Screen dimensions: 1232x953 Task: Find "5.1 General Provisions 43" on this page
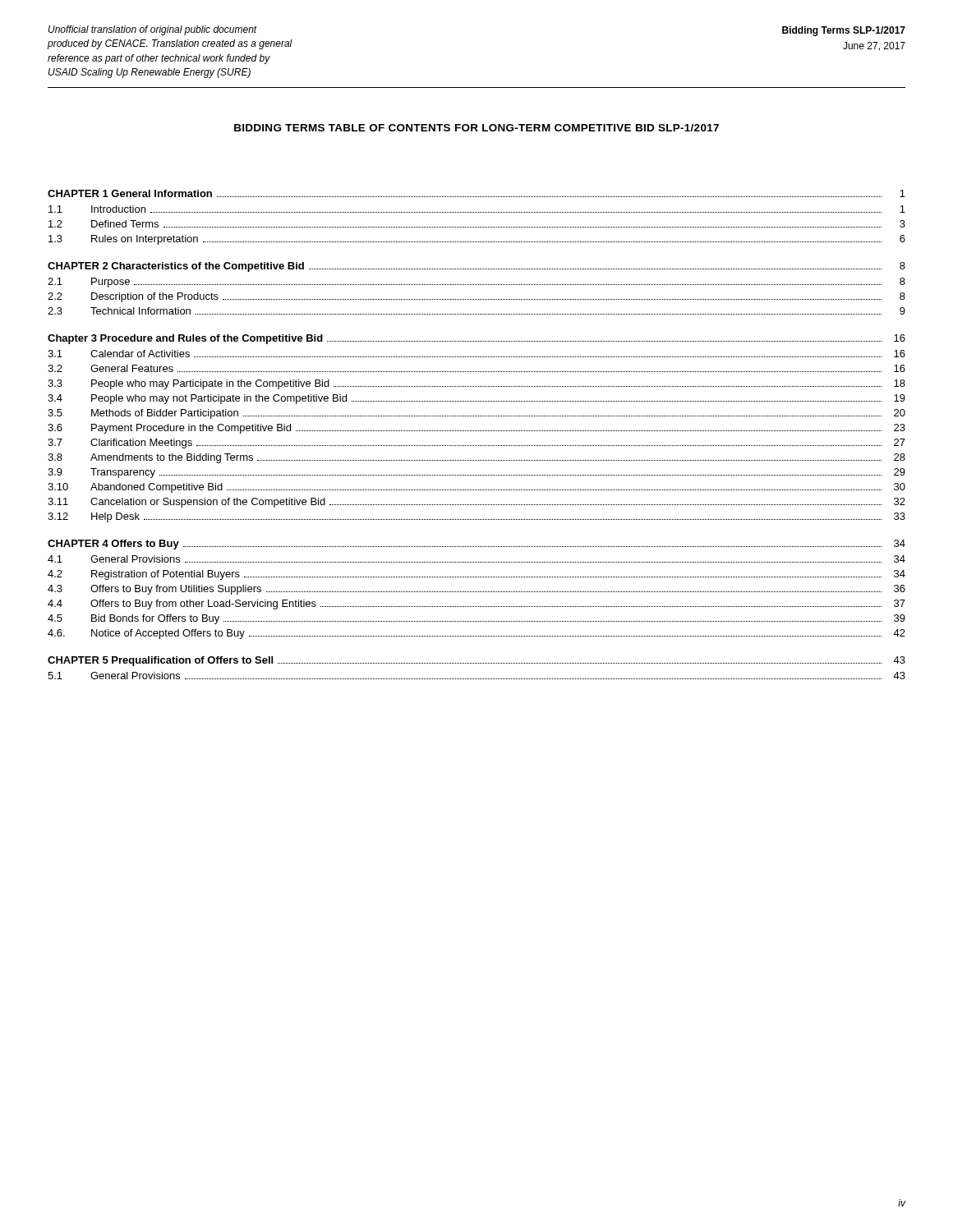[476, 676]
